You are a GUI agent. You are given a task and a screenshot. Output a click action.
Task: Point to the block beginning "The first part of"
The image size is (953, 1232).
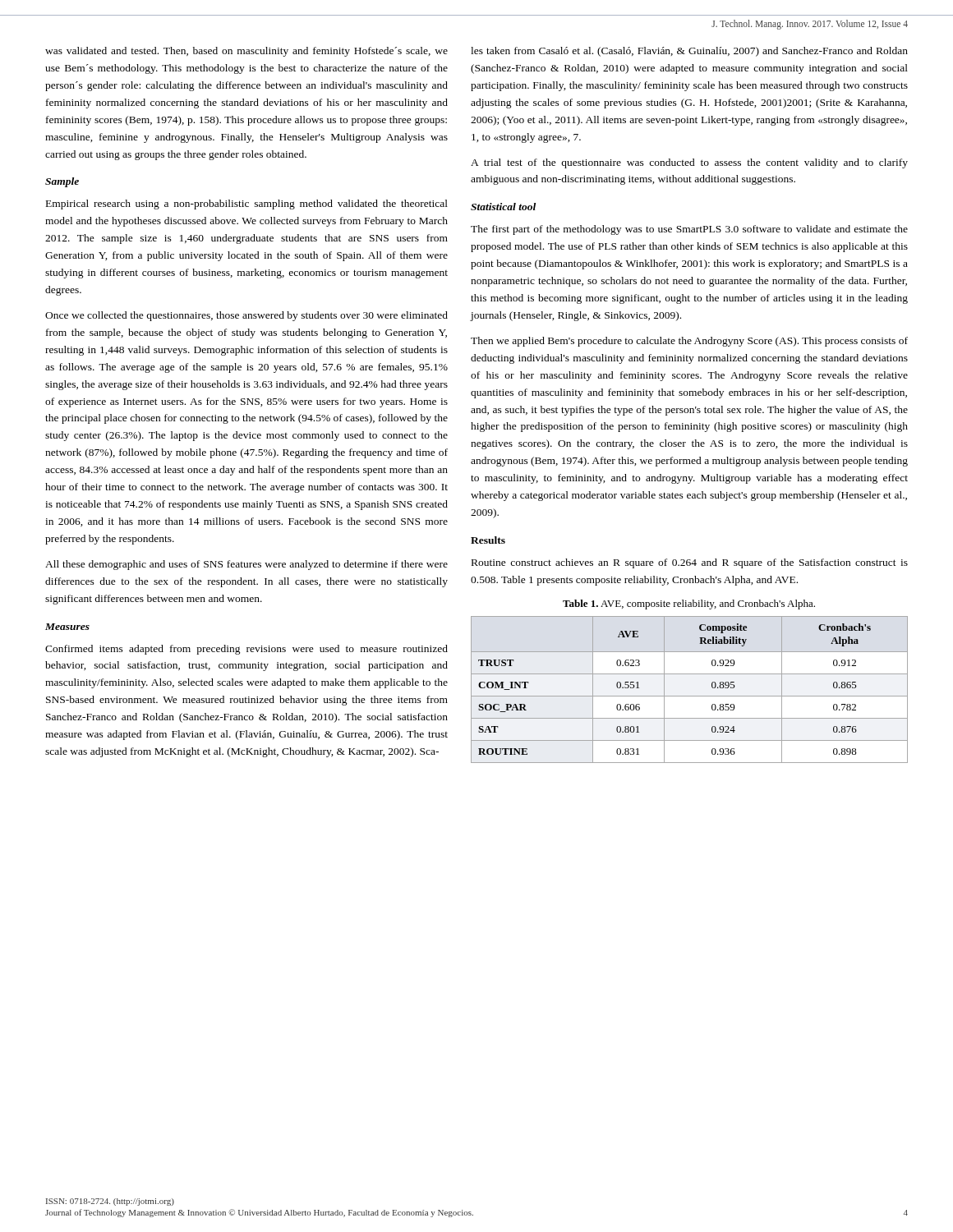pyautogui.click(x=689, y=273)
